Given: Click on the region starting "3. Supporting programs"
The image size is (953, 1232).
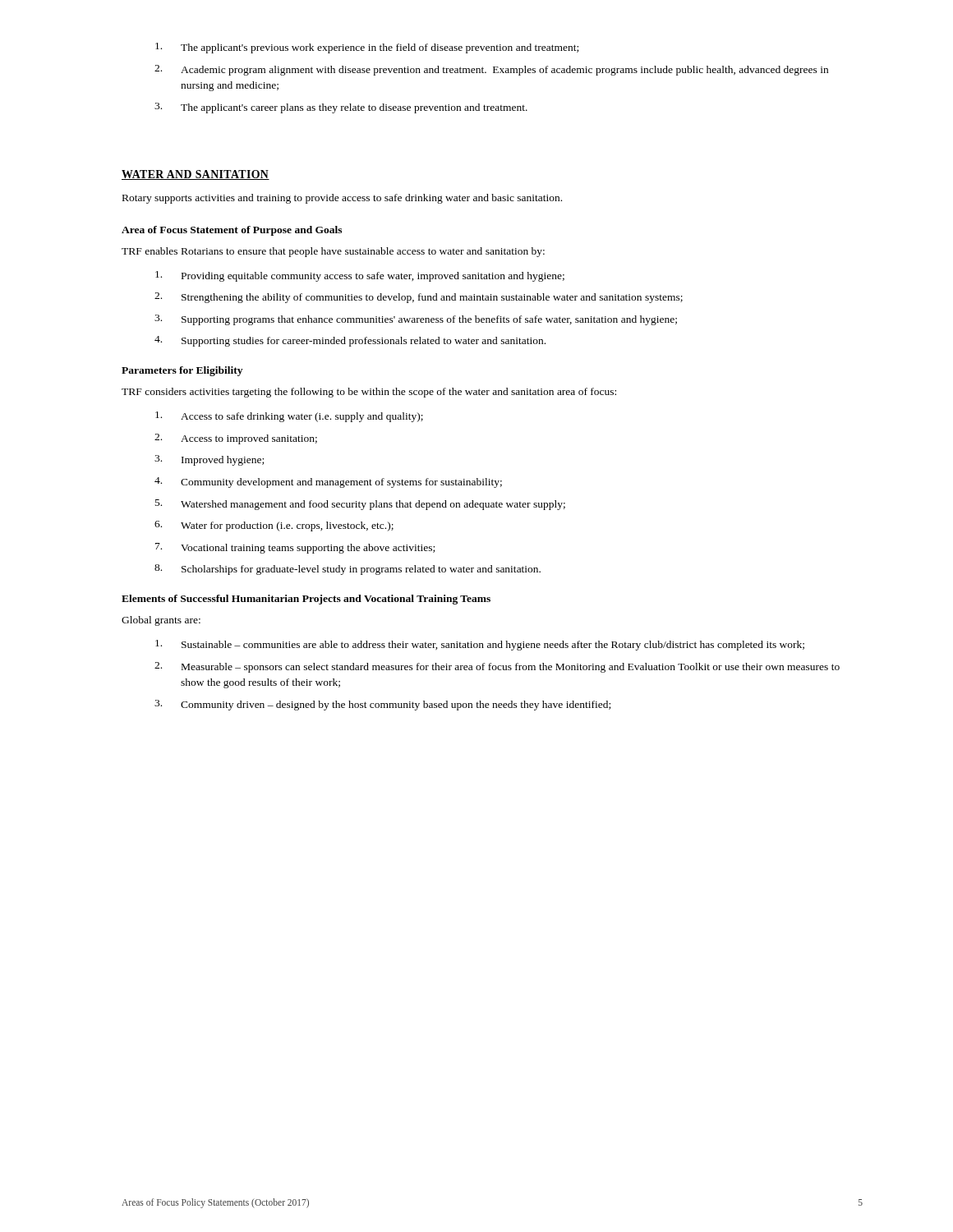Looking at the screenshot, I should [x=509, y=319].
